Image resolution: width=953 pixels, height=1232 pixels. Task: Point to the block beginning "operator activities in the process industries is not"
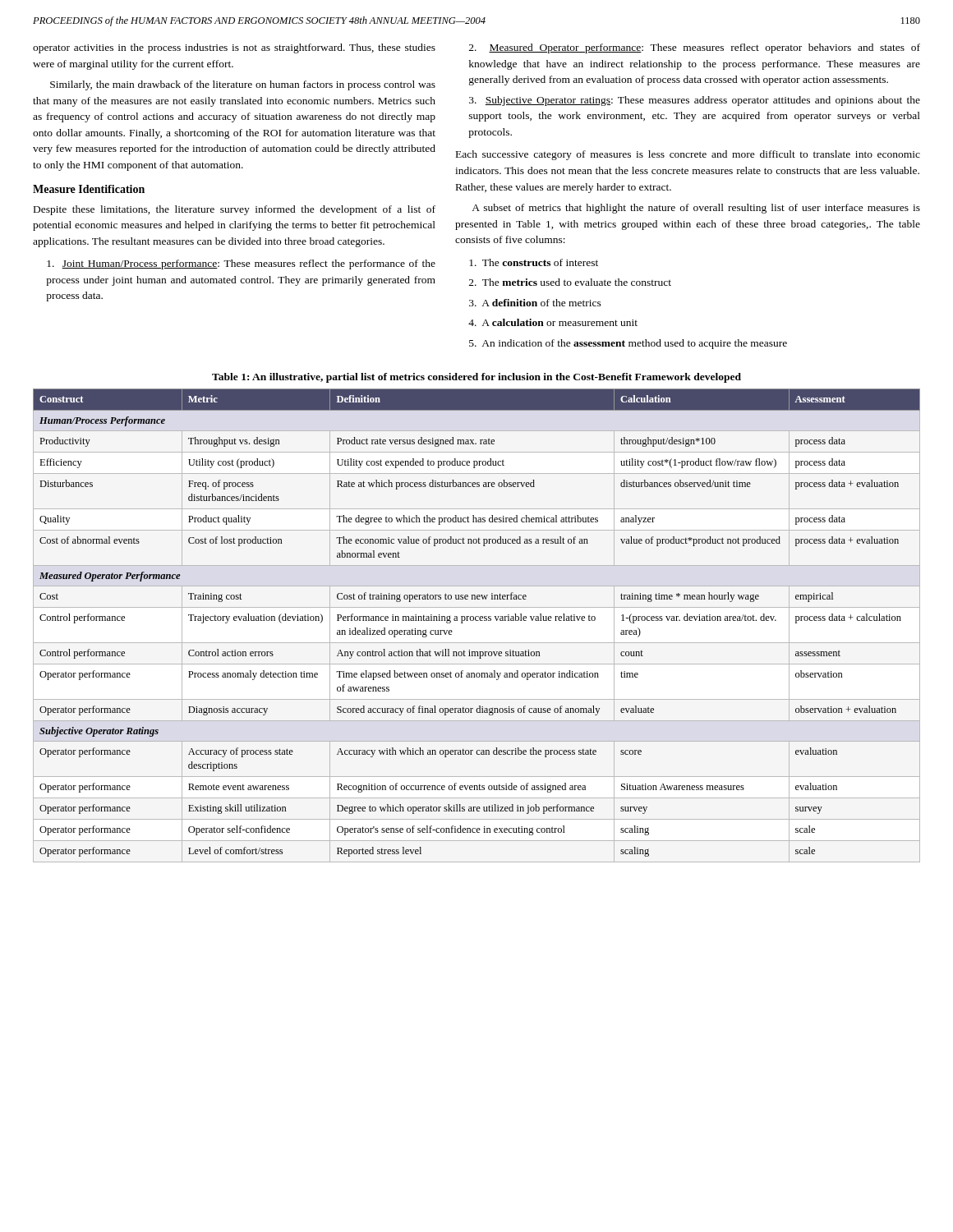[x=234, y=106]
